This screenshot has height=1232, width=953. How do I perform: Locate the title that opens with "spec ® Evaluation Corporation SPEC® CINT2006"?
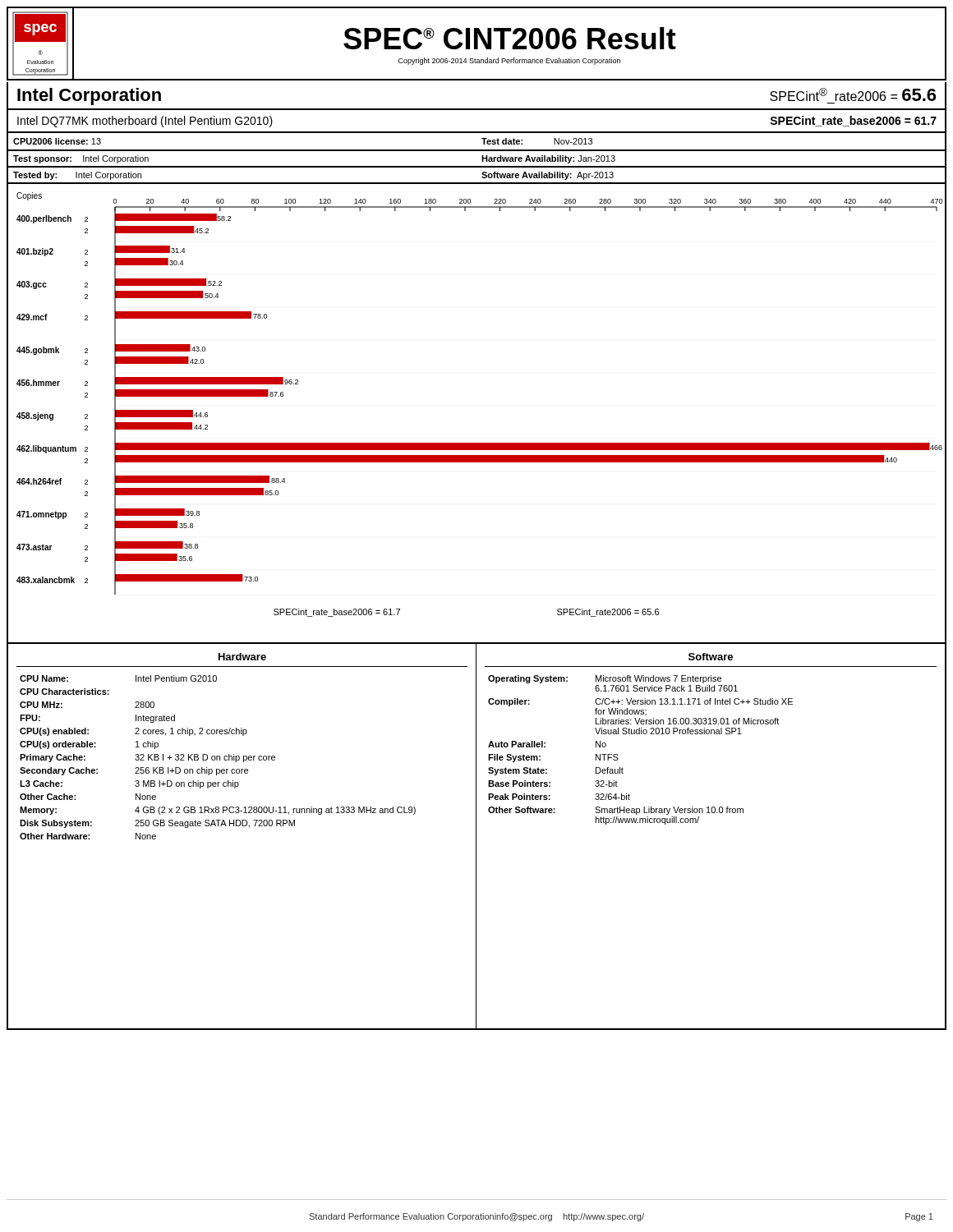point(476,44)
